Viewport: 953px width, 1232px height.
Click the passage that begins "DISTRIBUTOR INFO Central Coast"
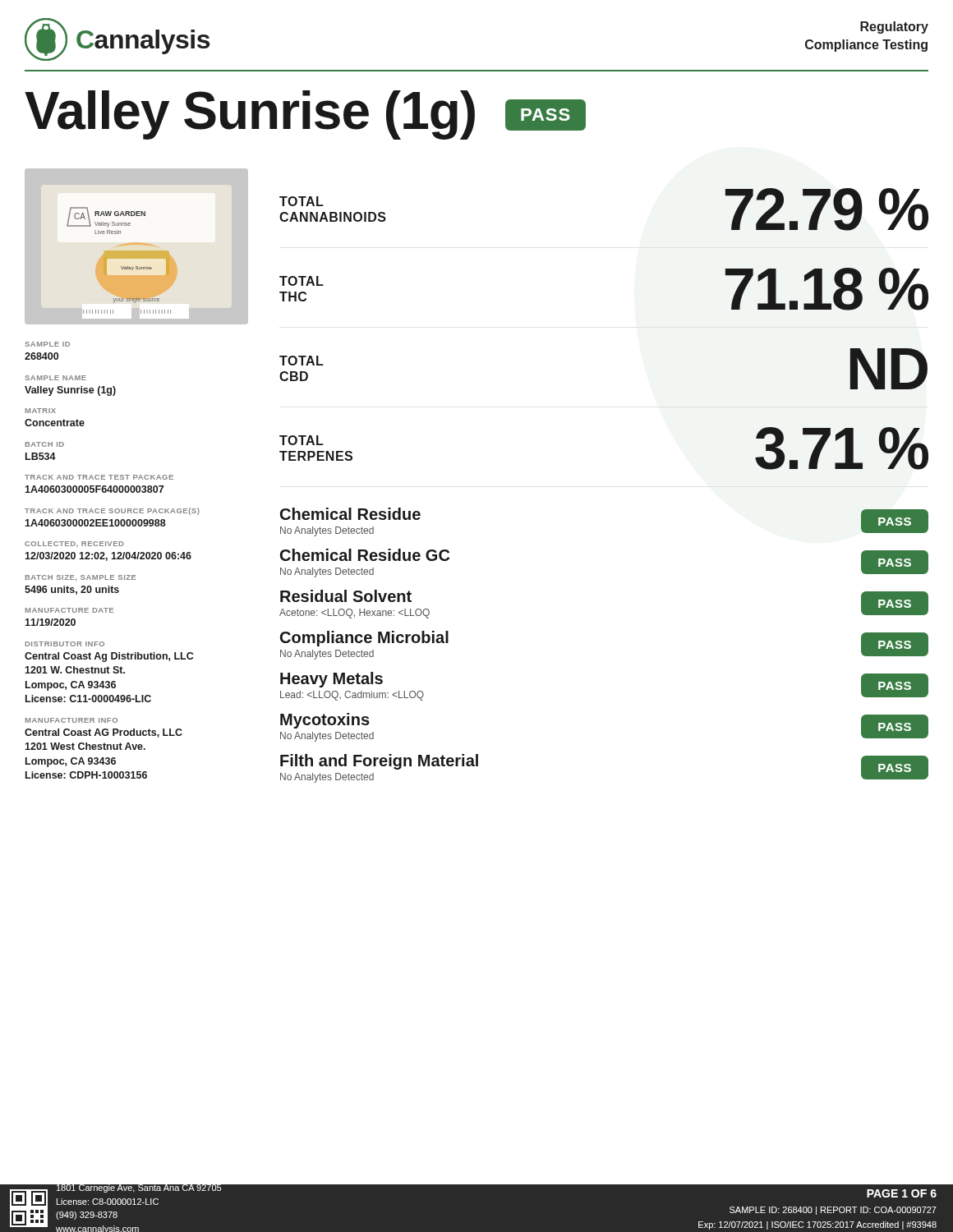(x=65, y=644)
